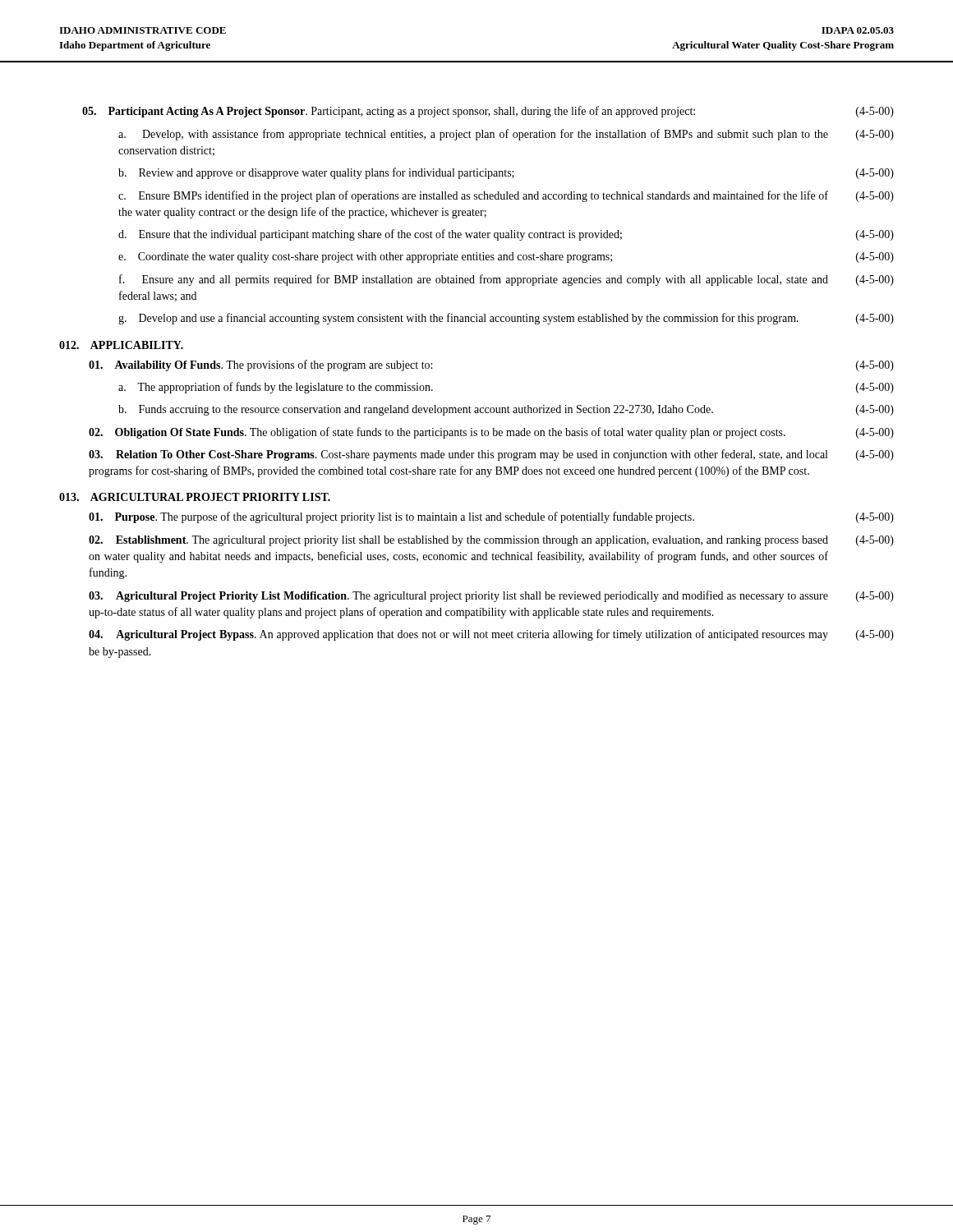This screenshot has height=1232, width=953.
Task: Click on the passage starting "012. APPLICABILITY."
Action: point(121,345)
